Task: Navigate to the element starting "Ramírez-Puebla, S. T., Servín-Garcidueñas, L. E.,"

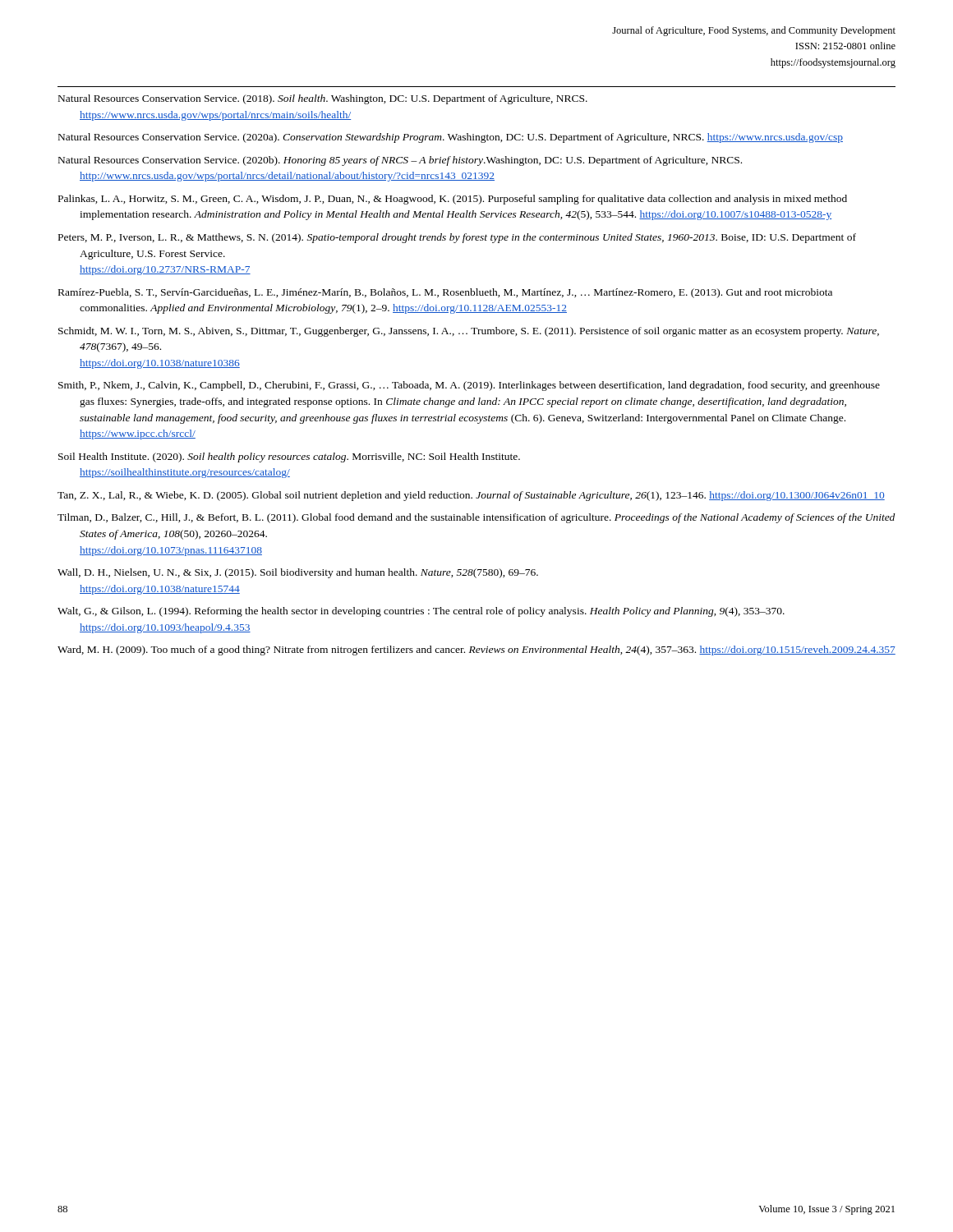Action: [x=445, y=300]
